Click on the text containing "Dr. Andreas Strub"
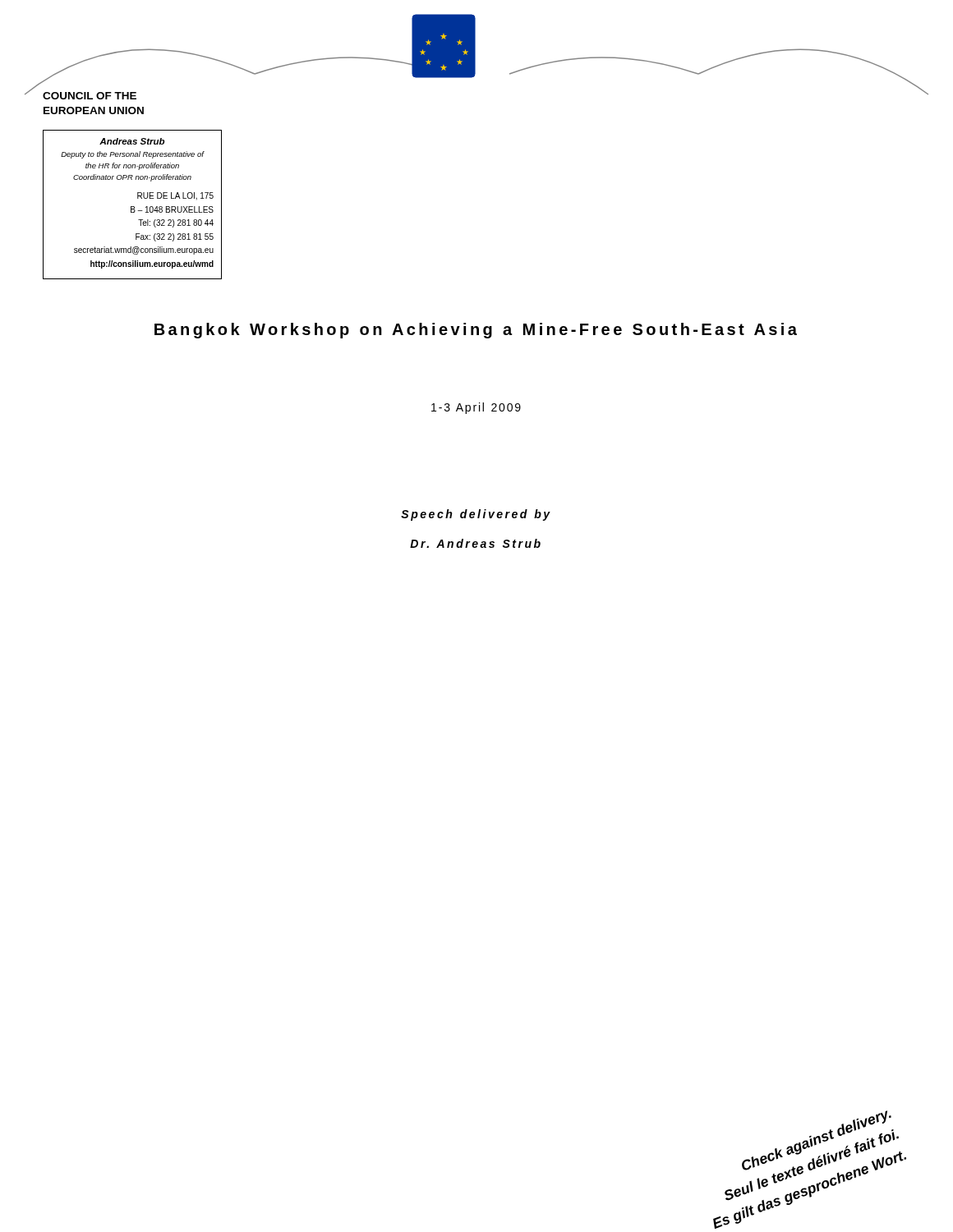 click(x=476, y=544)
